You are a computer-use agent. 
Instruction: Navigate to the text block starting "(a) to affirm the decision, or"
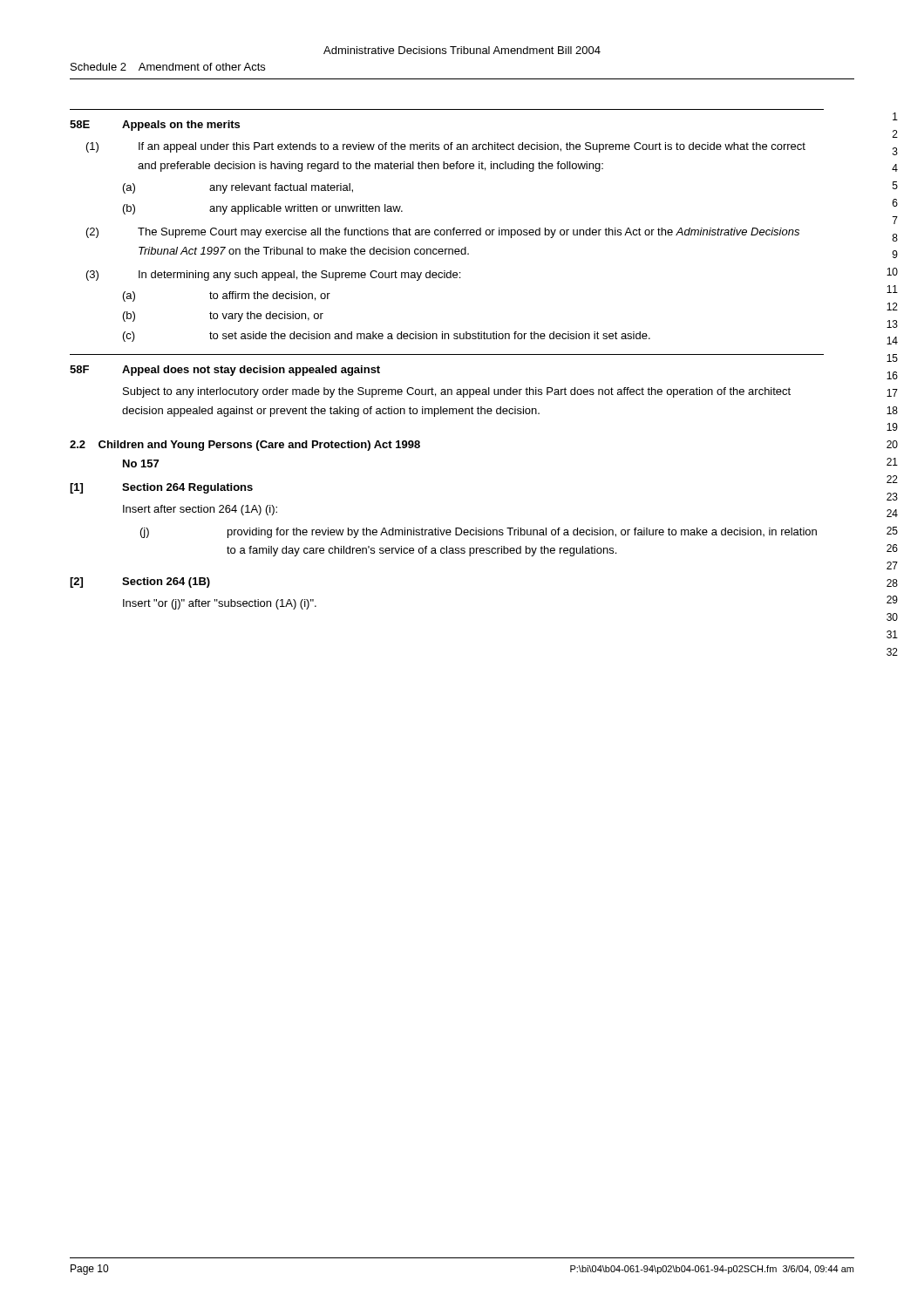click(x=227, y=296)
